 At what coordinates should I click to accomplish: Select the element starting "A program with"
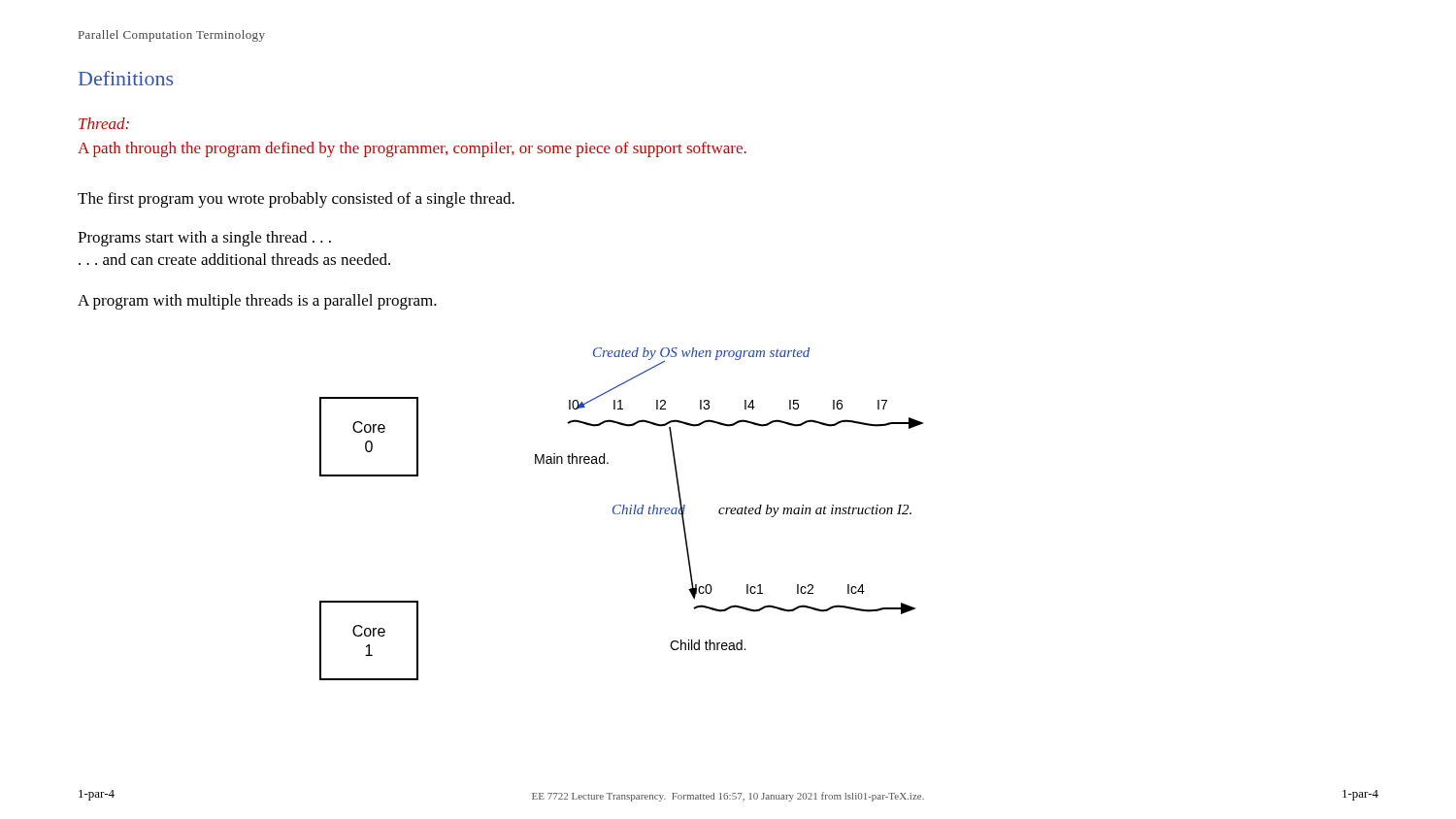[257, 300]
